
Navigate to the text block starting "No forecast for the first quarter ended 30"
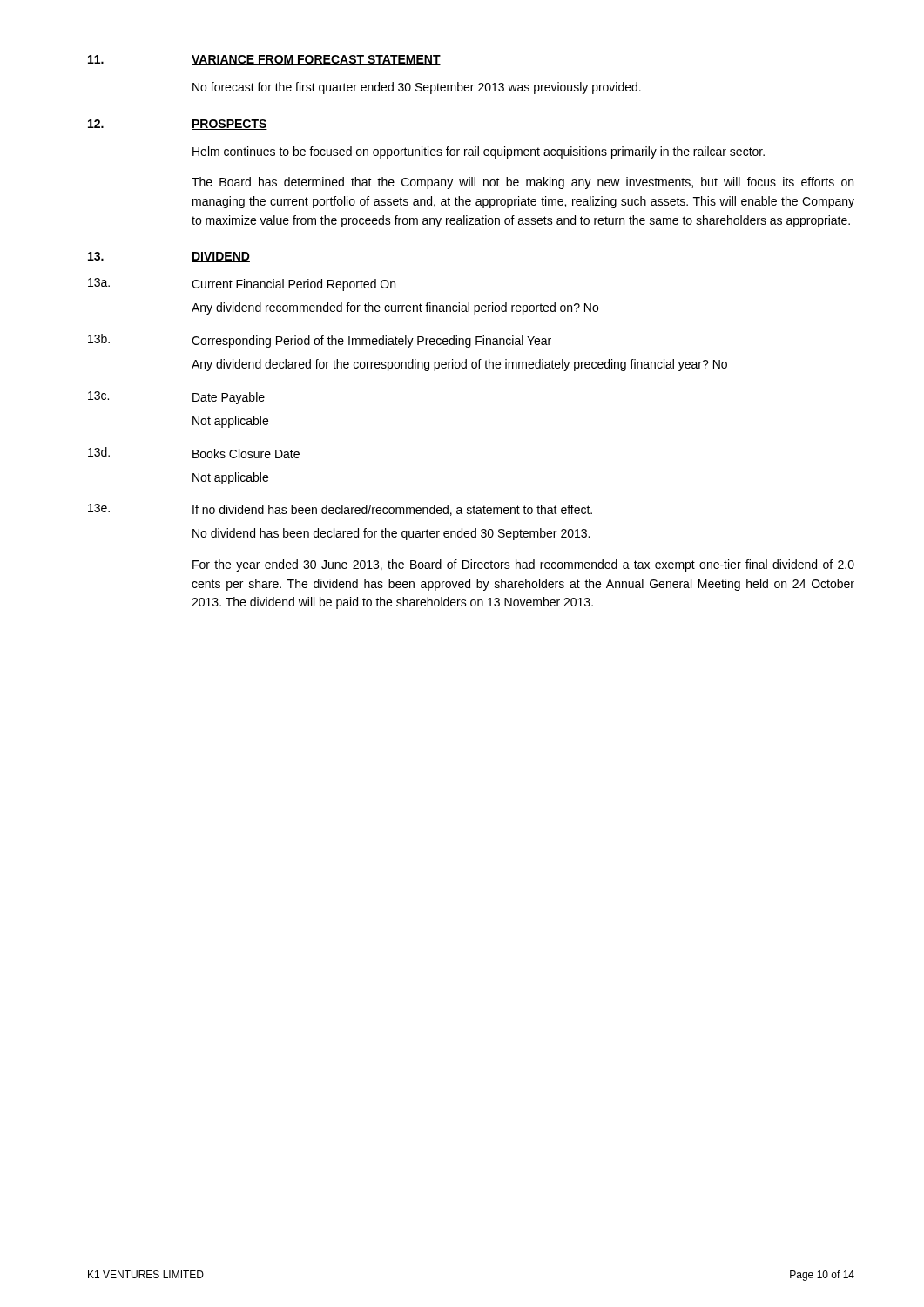point(417,87)
